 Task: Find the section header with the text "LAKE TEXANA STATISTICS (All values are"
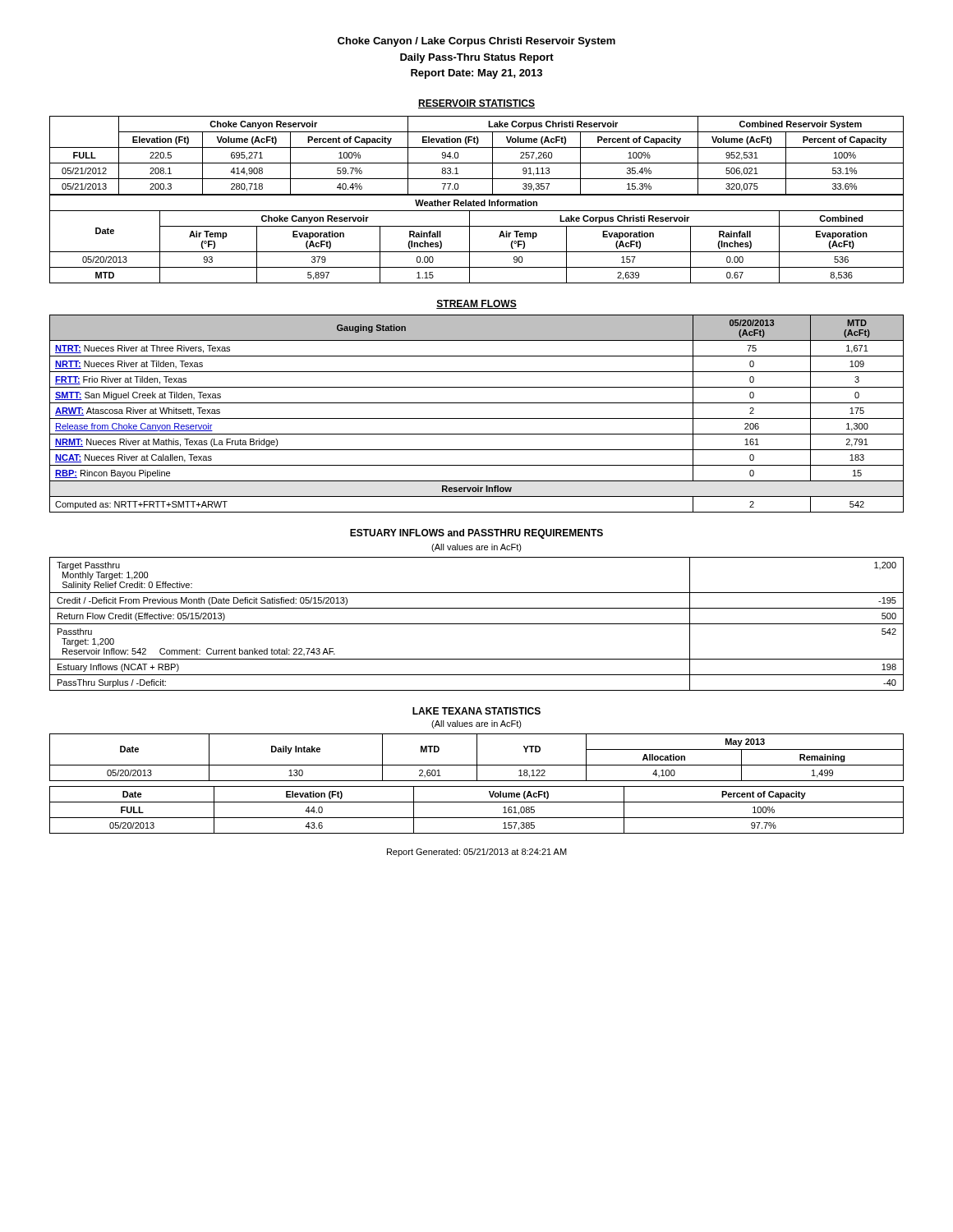click(476, 717)
